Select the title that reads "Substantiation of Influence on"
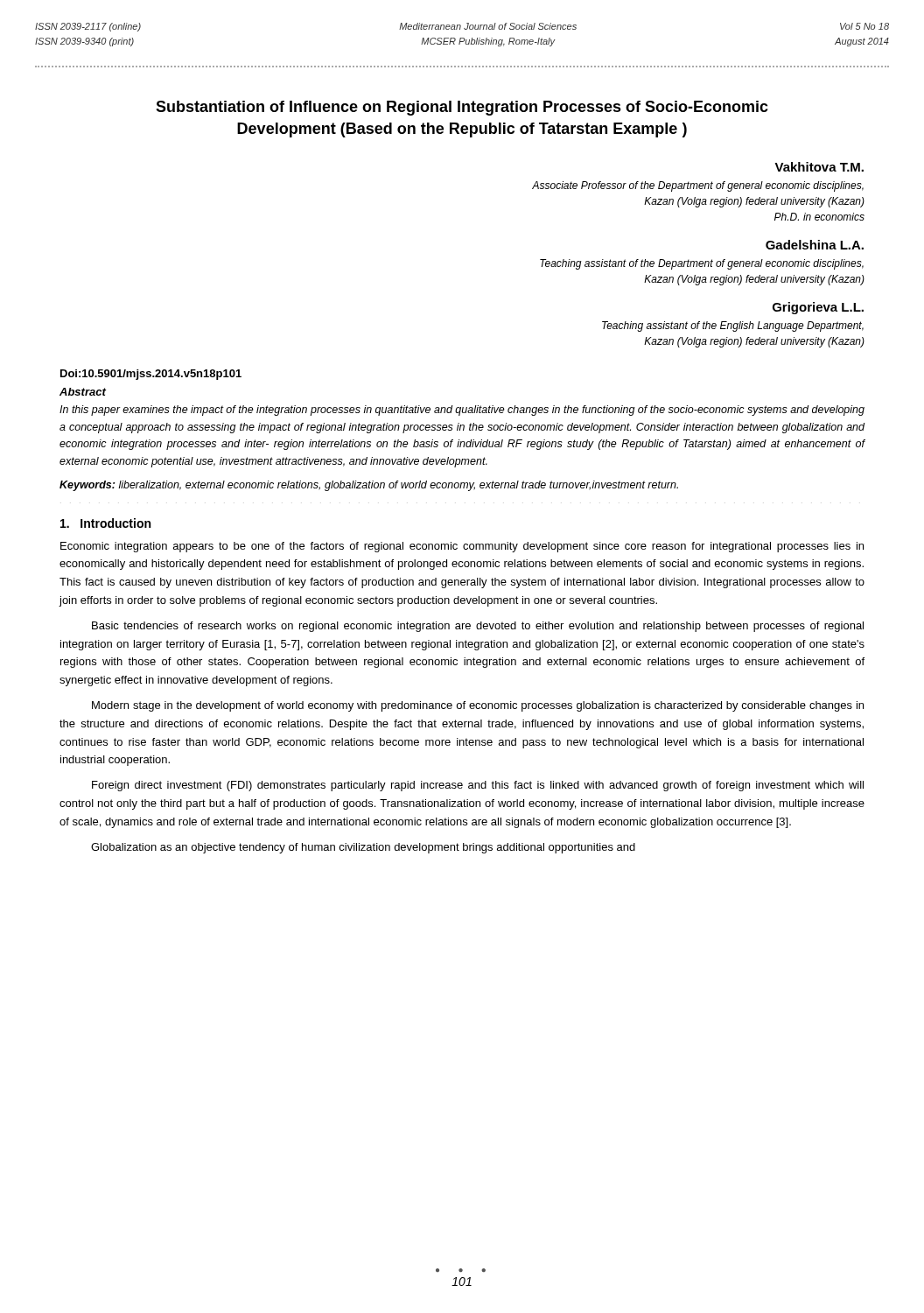 click(462, 118)
